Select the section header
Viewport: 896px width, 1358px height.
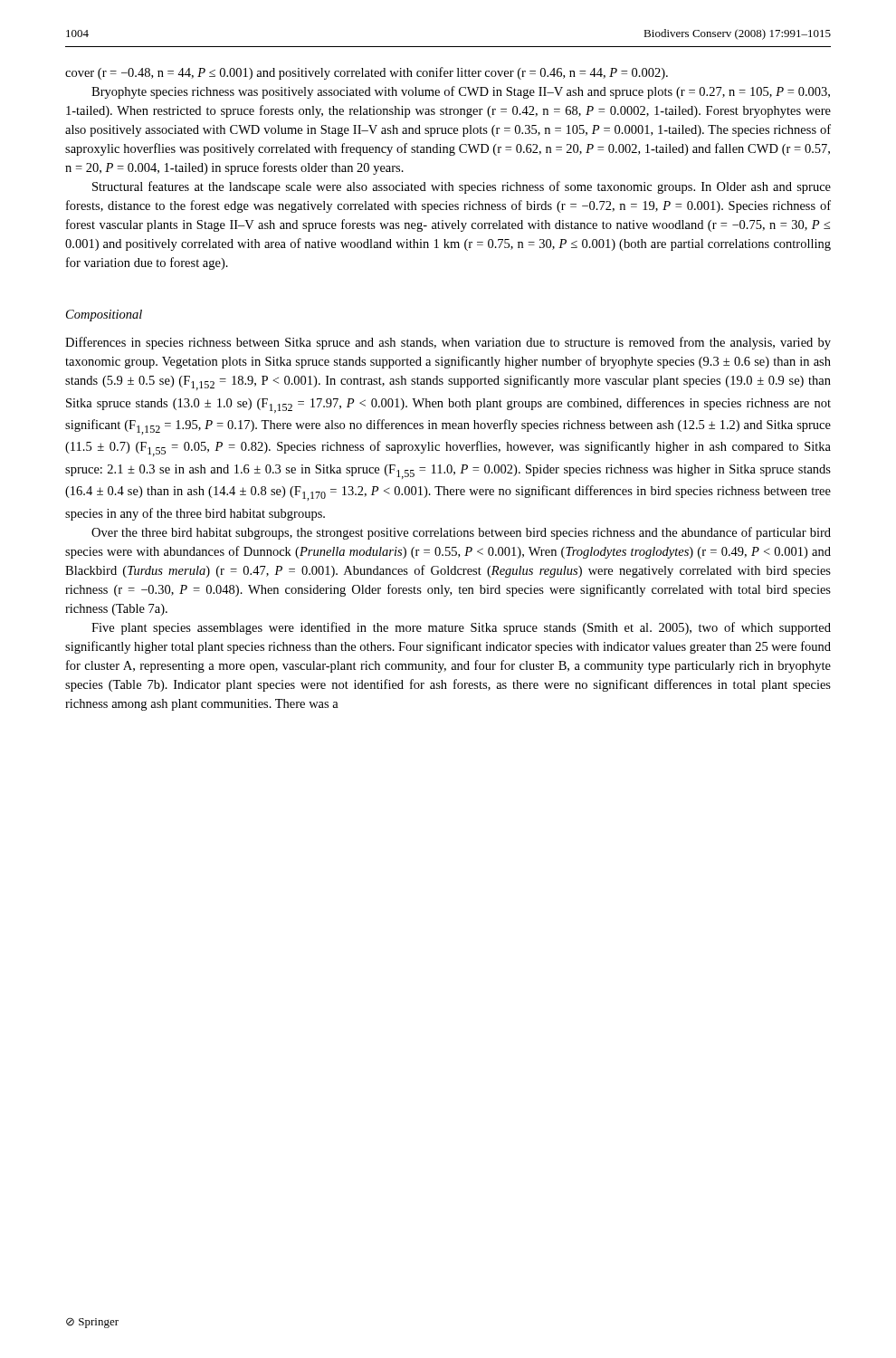point(104,314)
